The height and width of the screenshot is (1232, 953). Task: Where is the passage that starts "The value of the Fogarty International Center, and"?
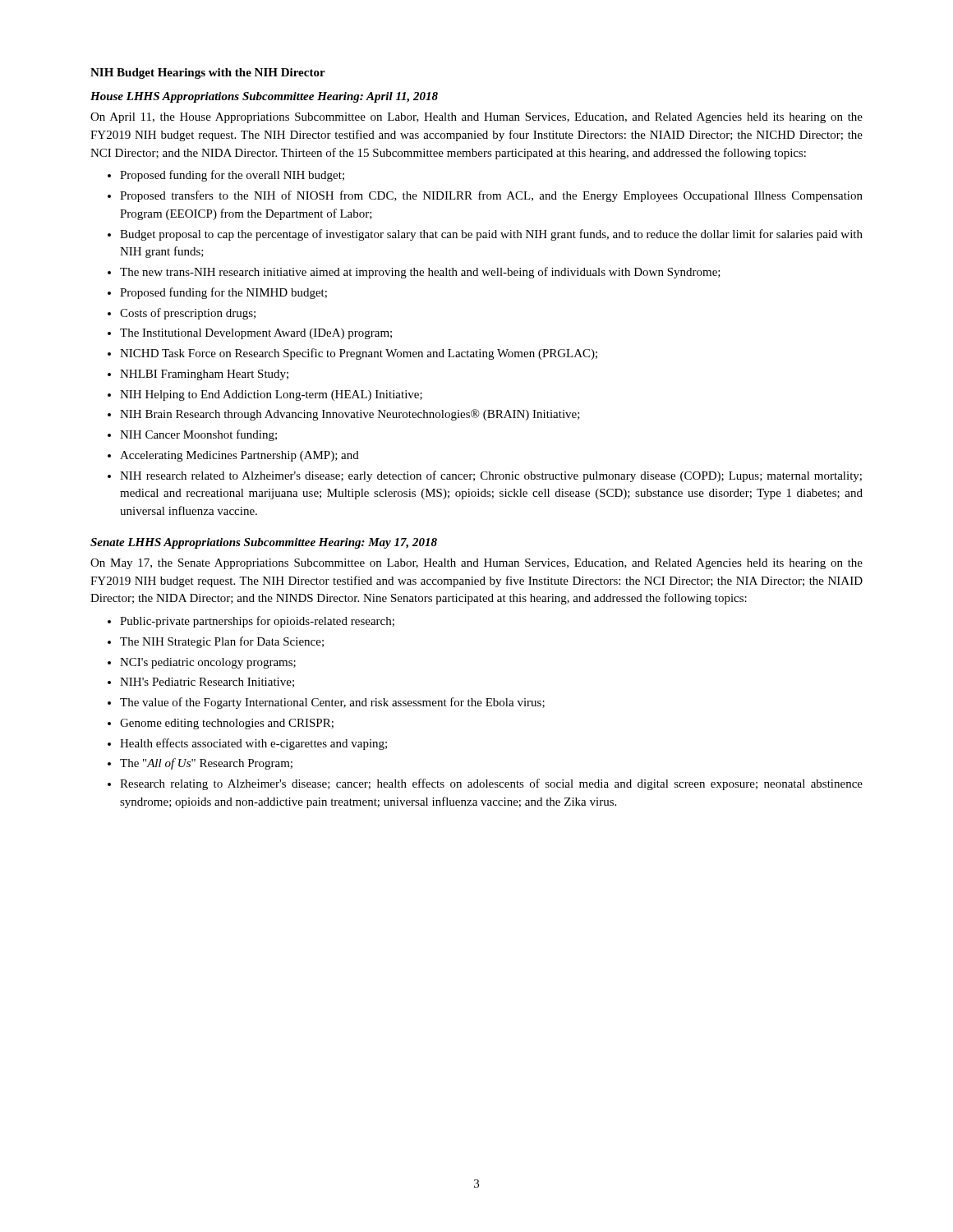[333, 702]
